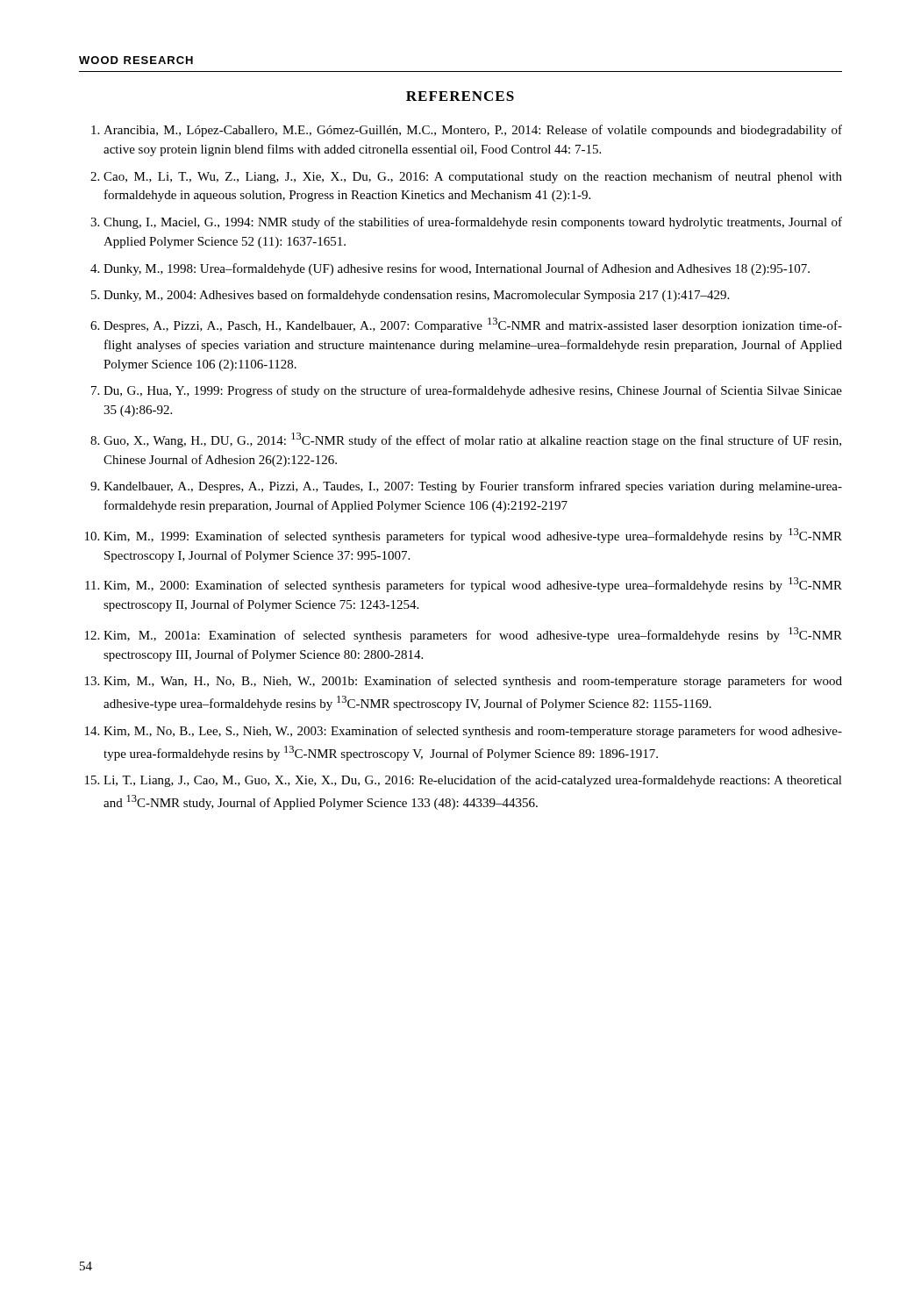Find the list item that reads "Kim, M., No, B., Lee, S., Nieh,"
The height and width of the screenshot is (1316, 921).
pyautogui.click(x=473, y=742)
